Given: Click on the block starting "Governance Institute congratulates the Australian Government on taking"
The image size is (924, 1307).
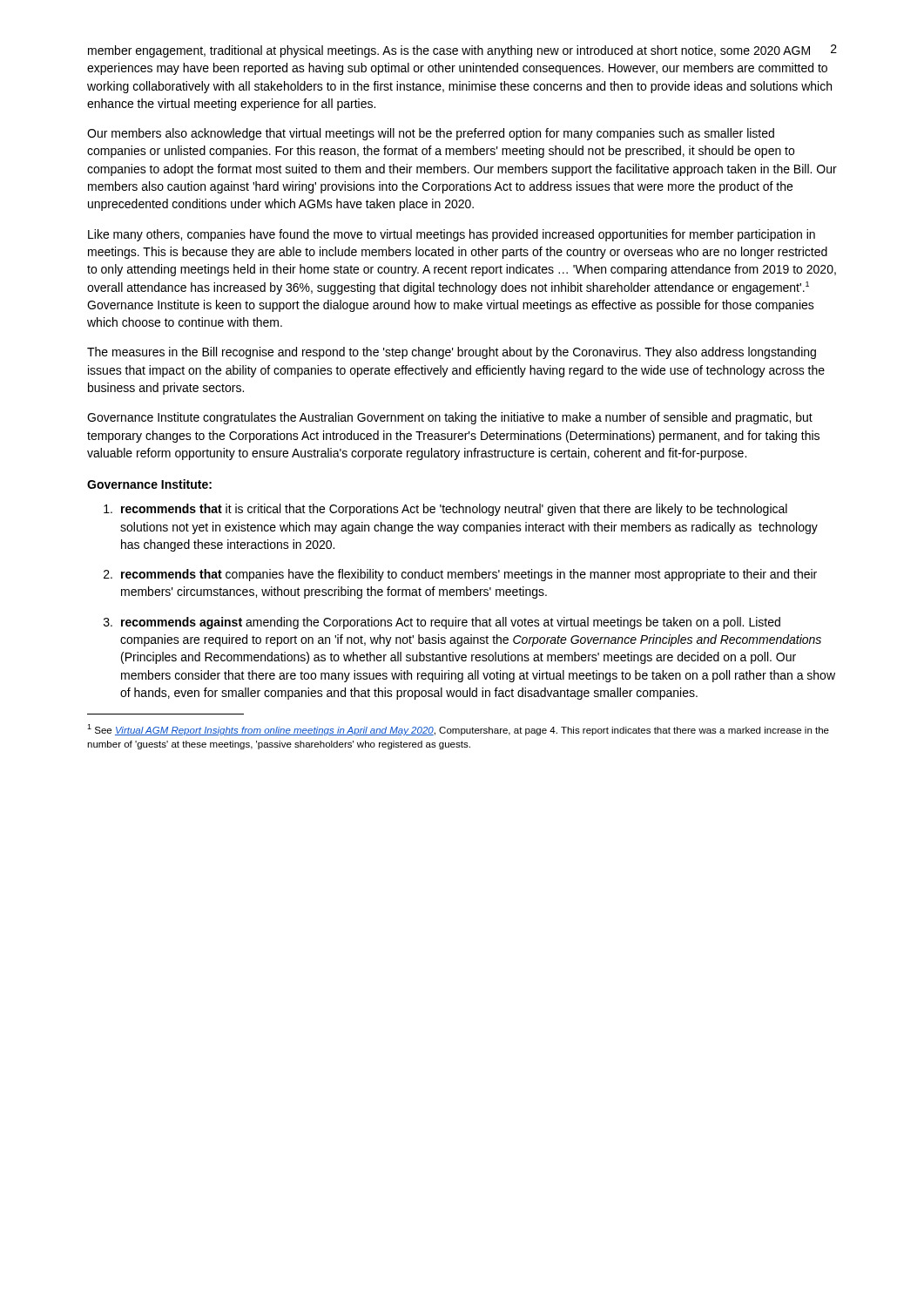Looking at the screenshot, I should click(x=462, y=435).
